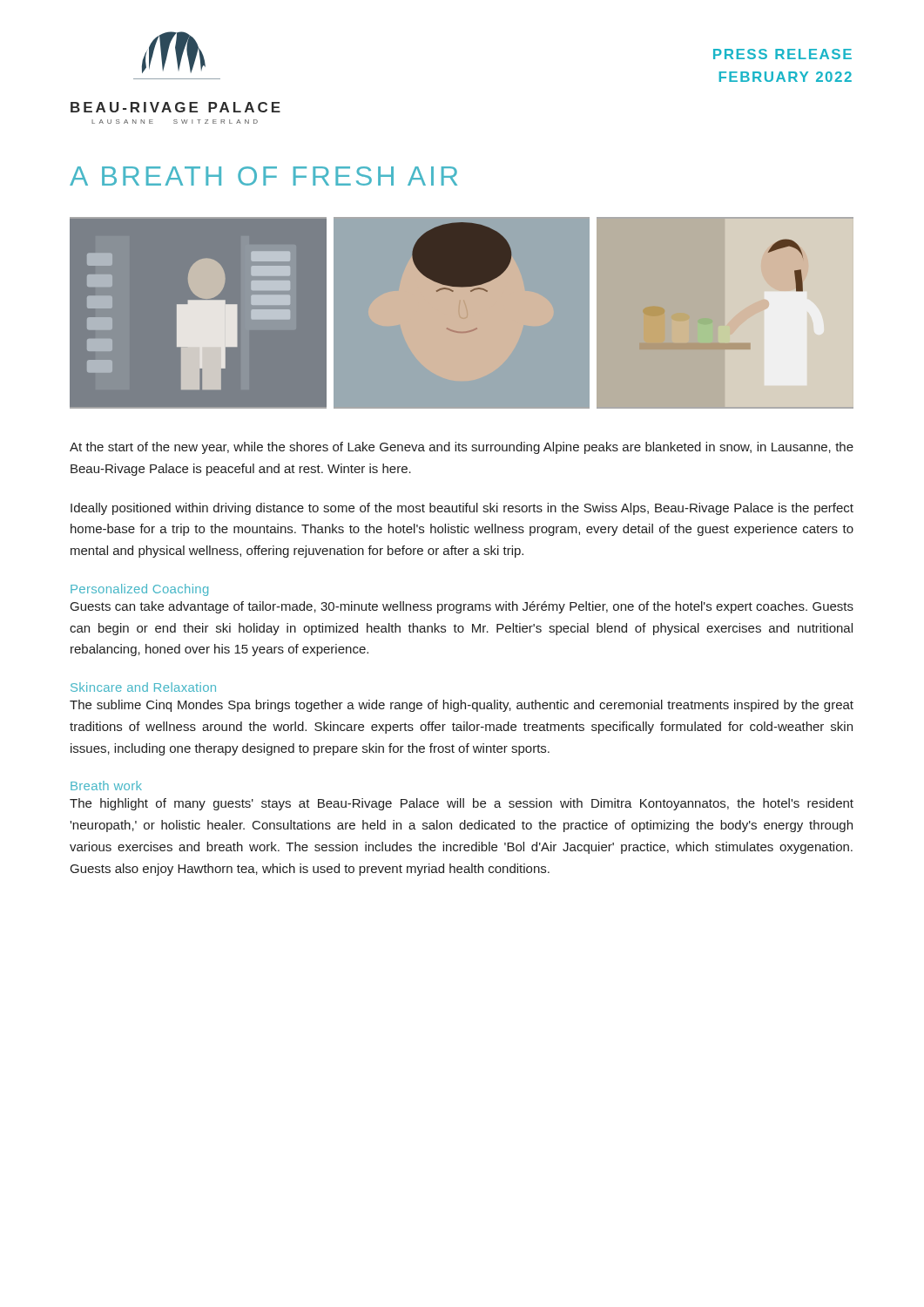Select the text block starting "A BREATH OF FRESH AIR"

[462, 176]
